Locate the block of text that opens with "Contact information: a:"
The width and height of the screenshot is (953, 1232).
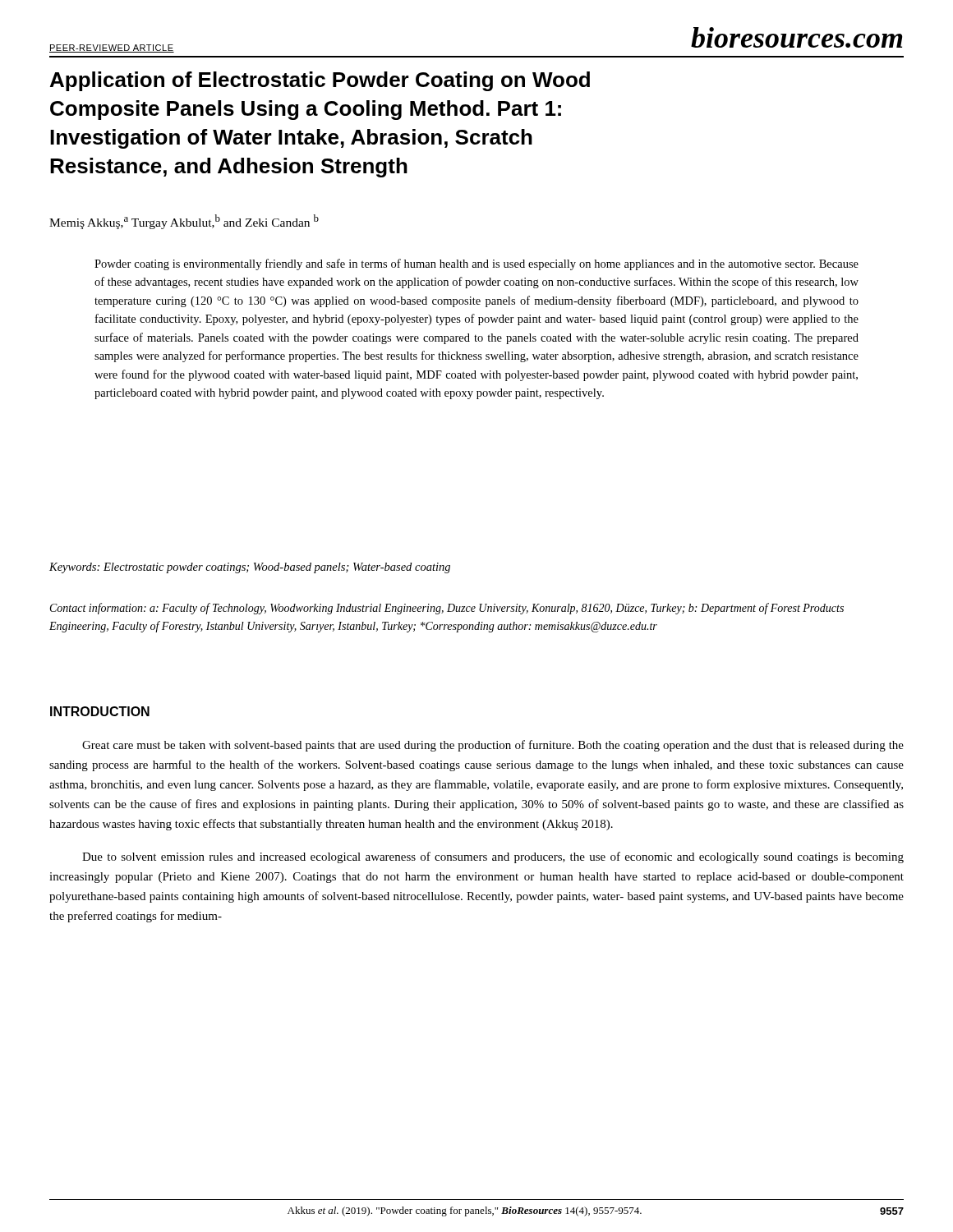tap(447, 617)
